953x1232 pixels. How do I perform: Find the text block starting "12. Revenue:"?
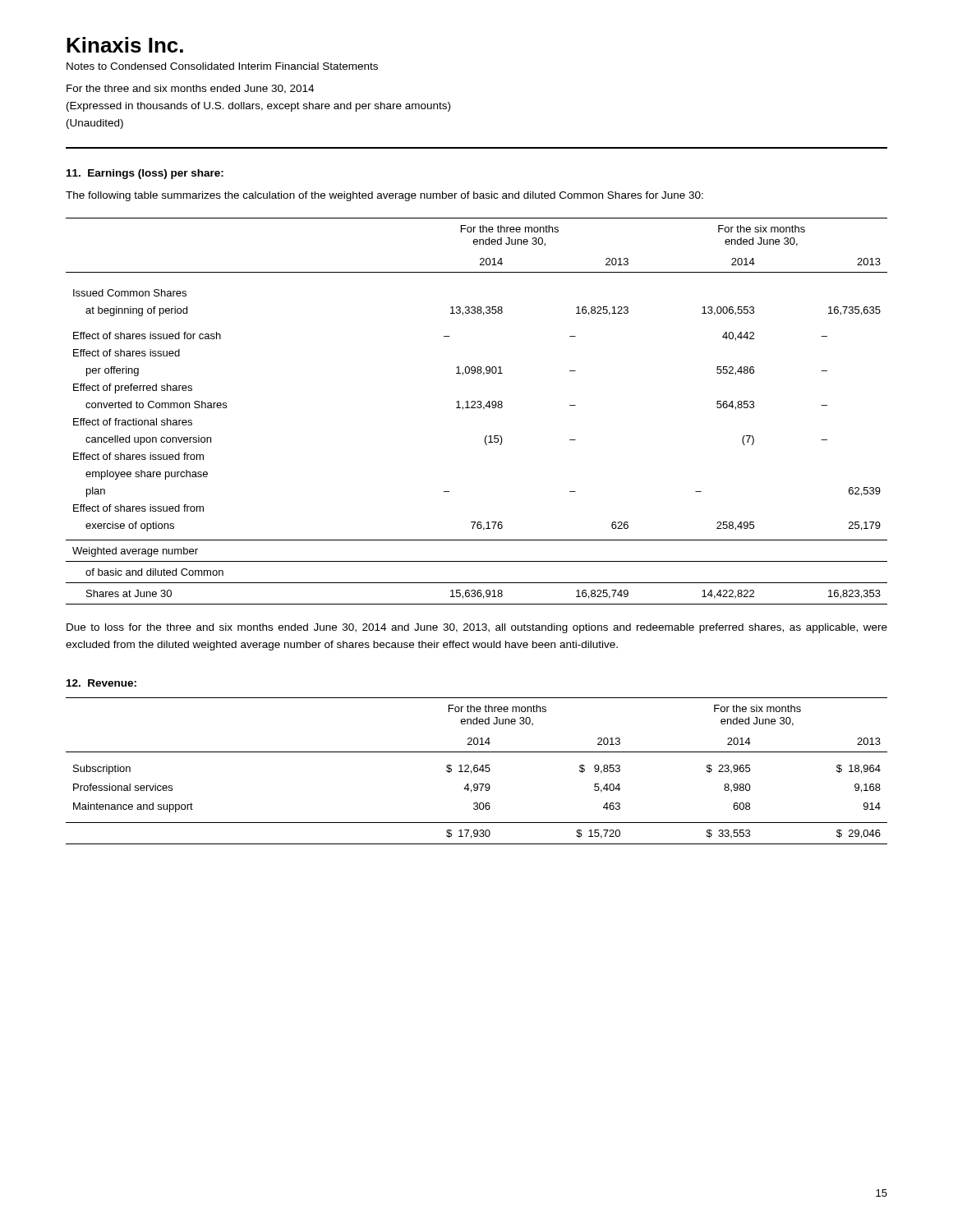[x=101, y=683]
